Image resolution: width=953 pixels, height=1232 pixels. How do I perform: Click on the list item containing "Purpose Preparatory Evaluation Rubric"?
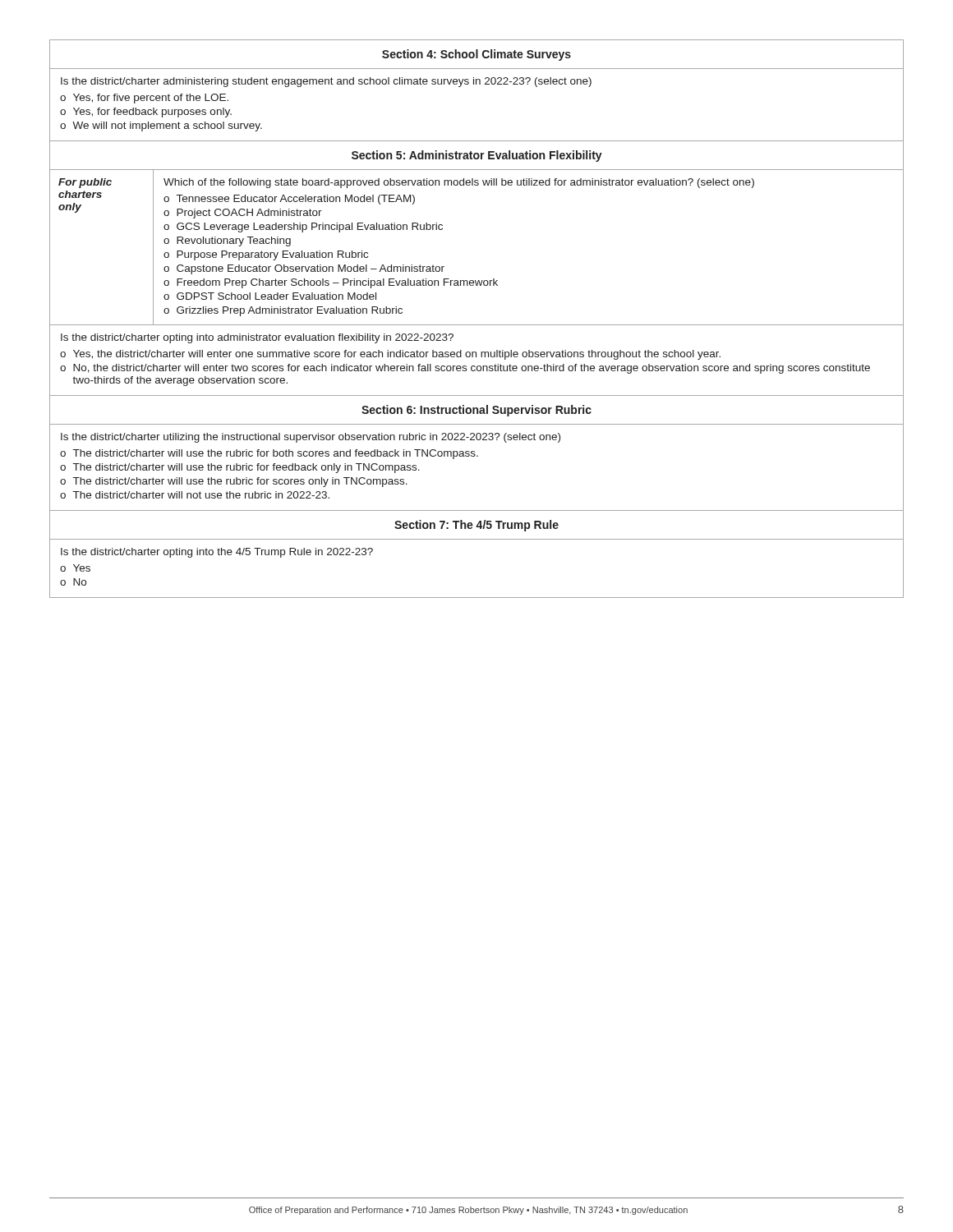[x=272, y=254]
